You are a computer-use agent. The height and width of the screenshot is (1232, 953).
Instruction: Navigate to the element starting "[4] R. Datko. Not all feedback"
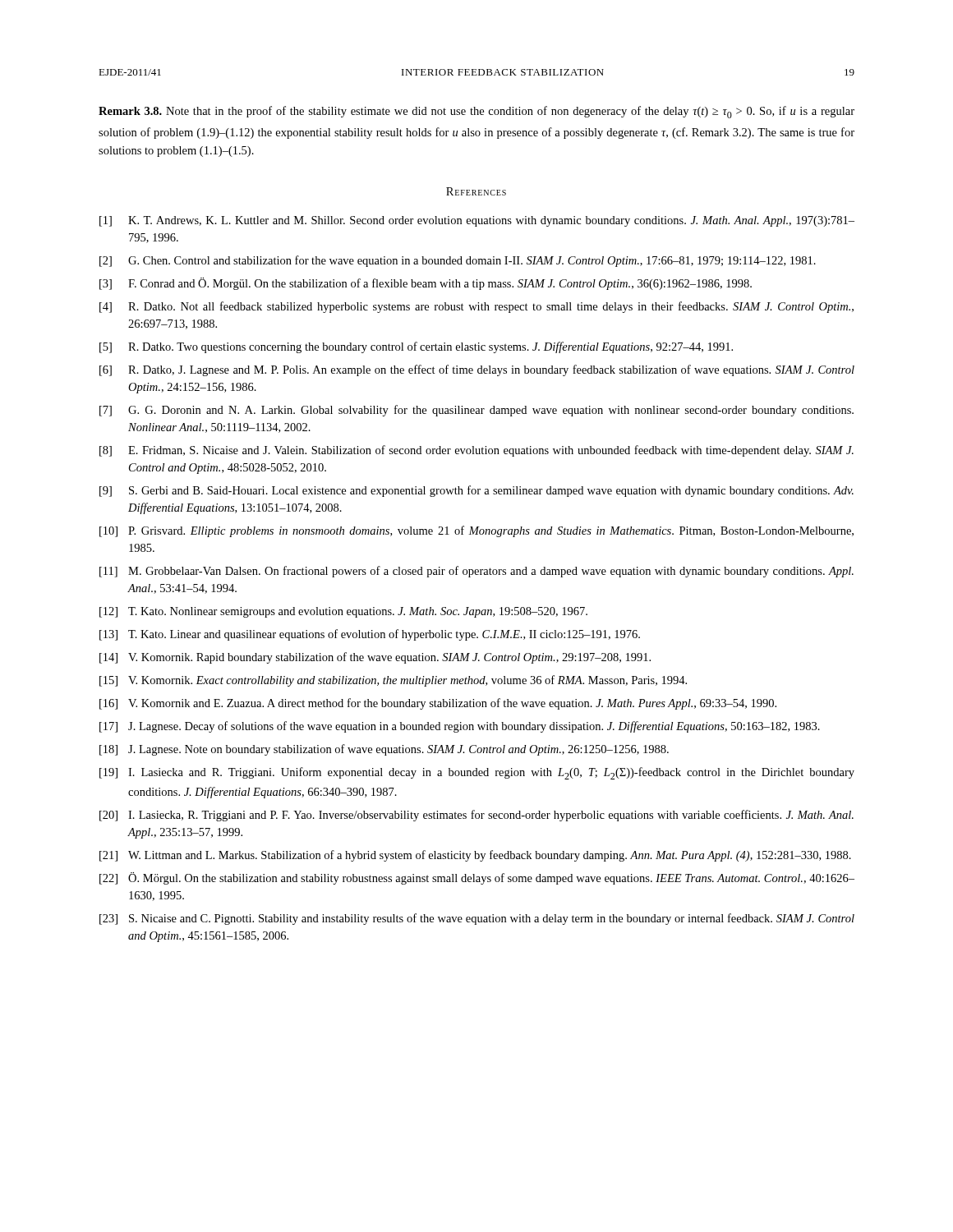pos(476,315)
